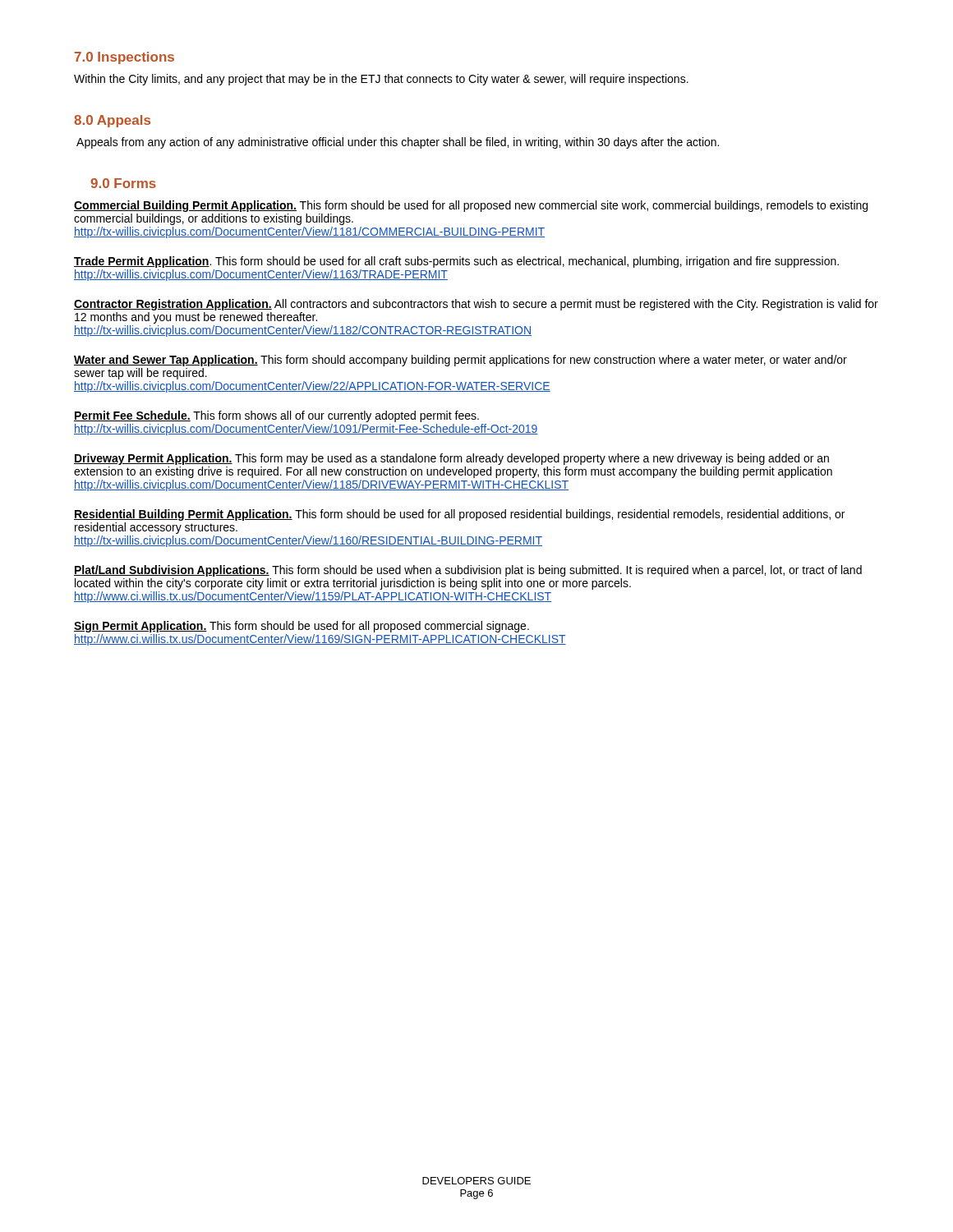This screenshot has height=1232, width=953.
Task: Click on the element starting "Sign Permit Application. This form should"
Action: pyautogui.click(x=320, y=632)
